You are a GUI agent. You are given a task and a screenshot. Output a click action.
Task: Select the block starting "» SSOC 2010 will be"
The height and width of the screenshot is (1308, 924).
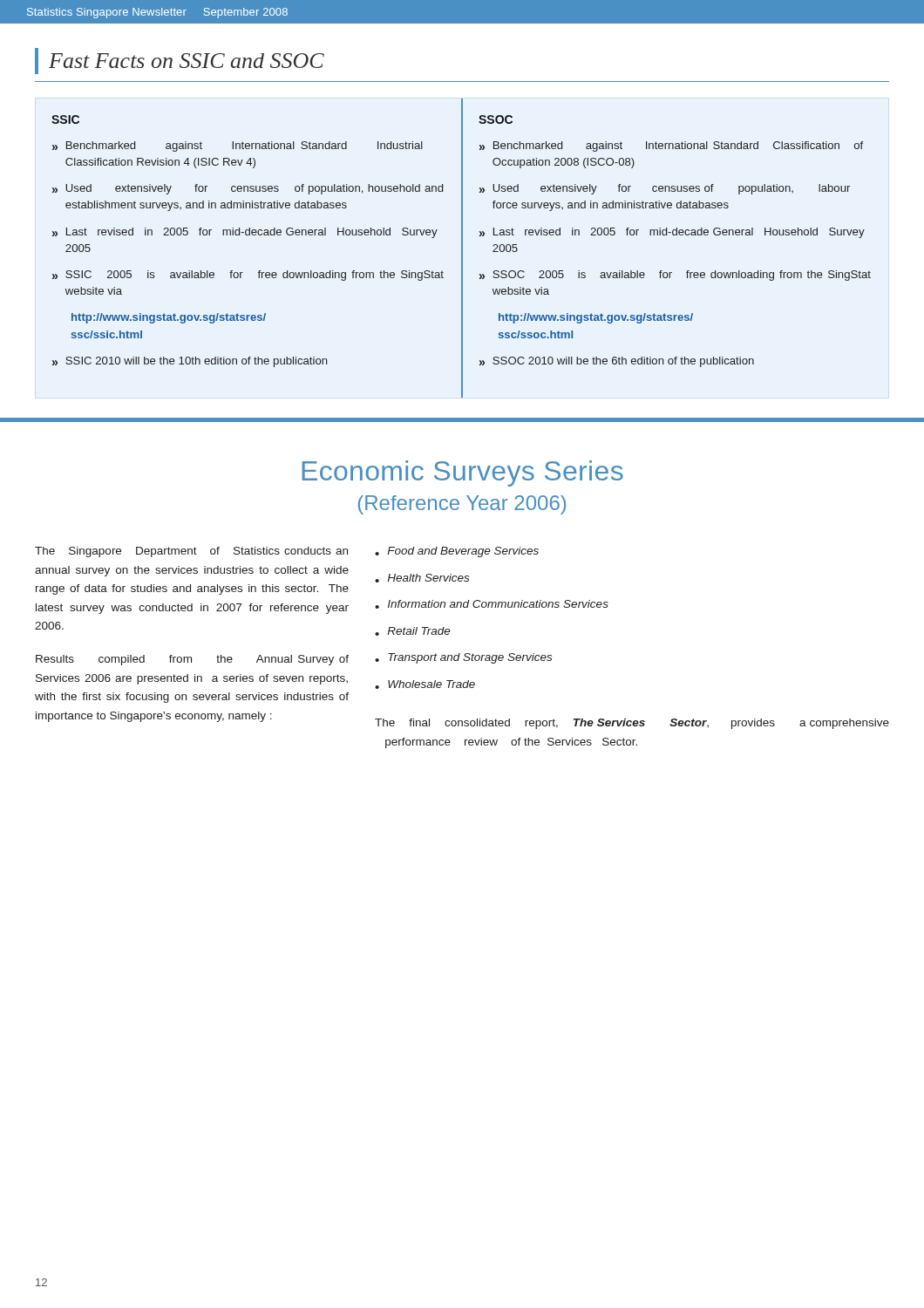616,361
